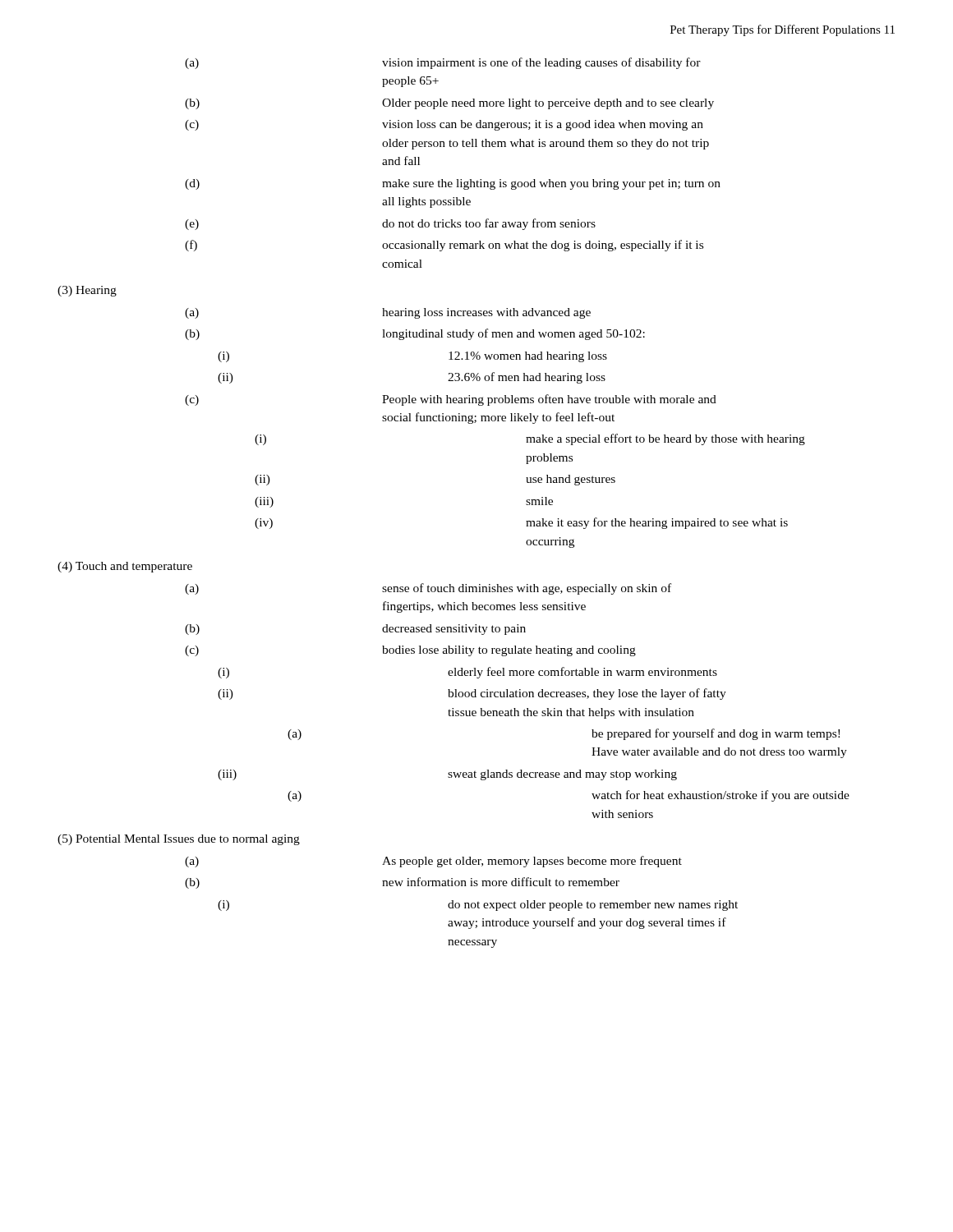Point to the element starting "(i) elderly feel more"
This screenshot has height=1232, width=953.
476,672
